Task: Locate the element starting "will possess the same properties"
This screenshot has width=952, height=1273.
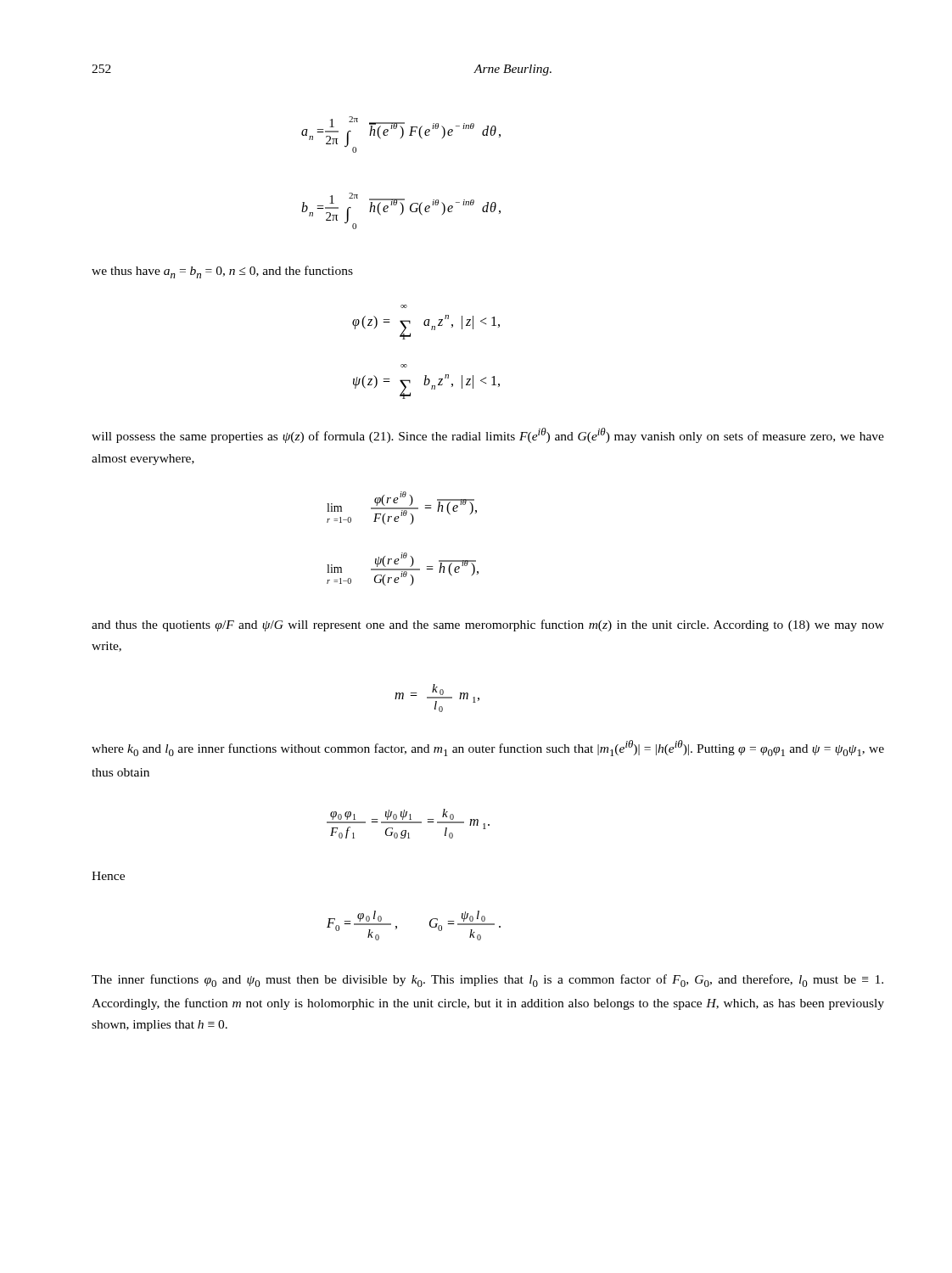Action: click(x=488, y=445)
